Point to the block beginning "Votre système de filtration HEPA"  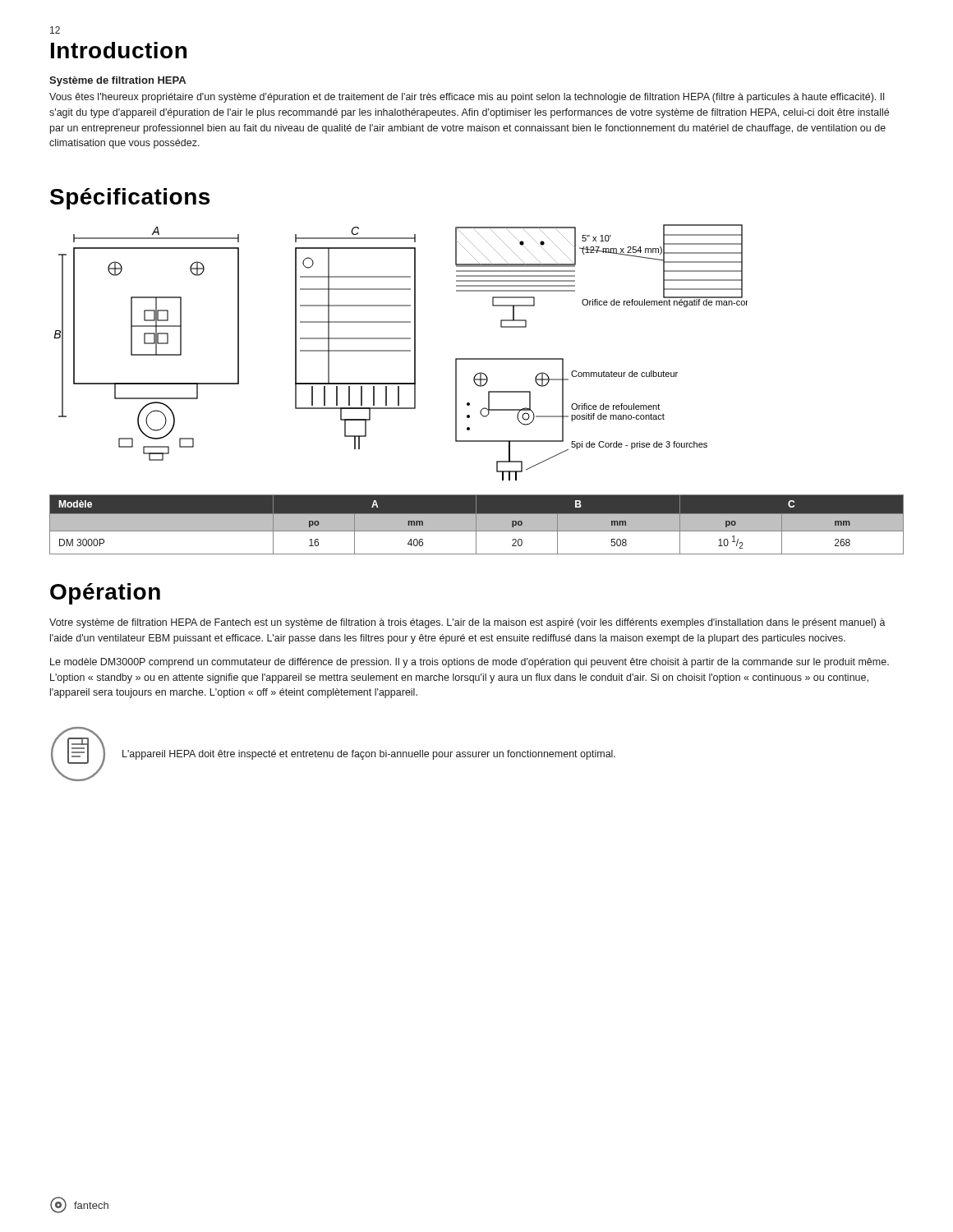[x=476, y=631]
